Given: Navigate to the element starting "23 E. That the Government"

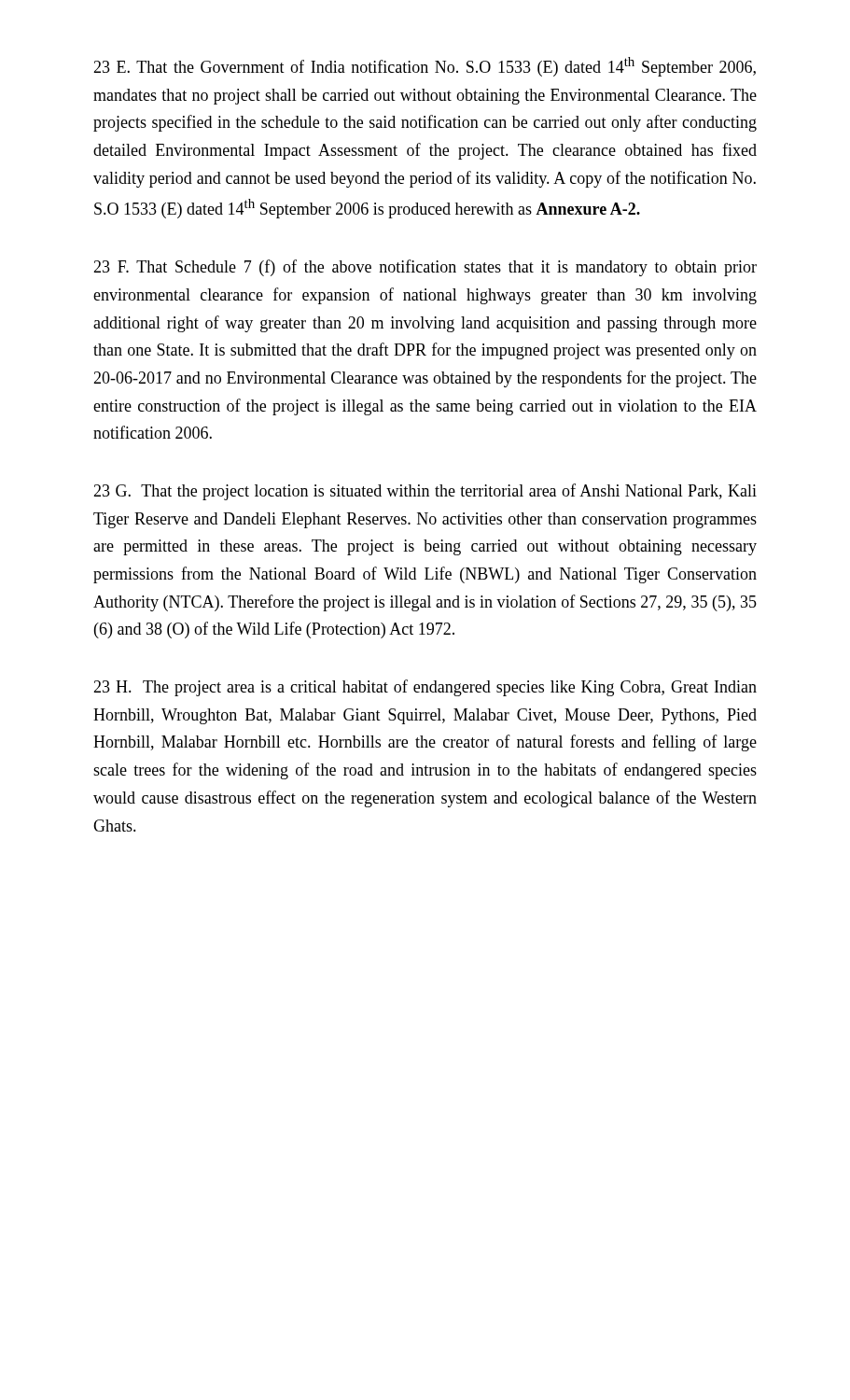Looking at the screenshot, I should 425,136.
